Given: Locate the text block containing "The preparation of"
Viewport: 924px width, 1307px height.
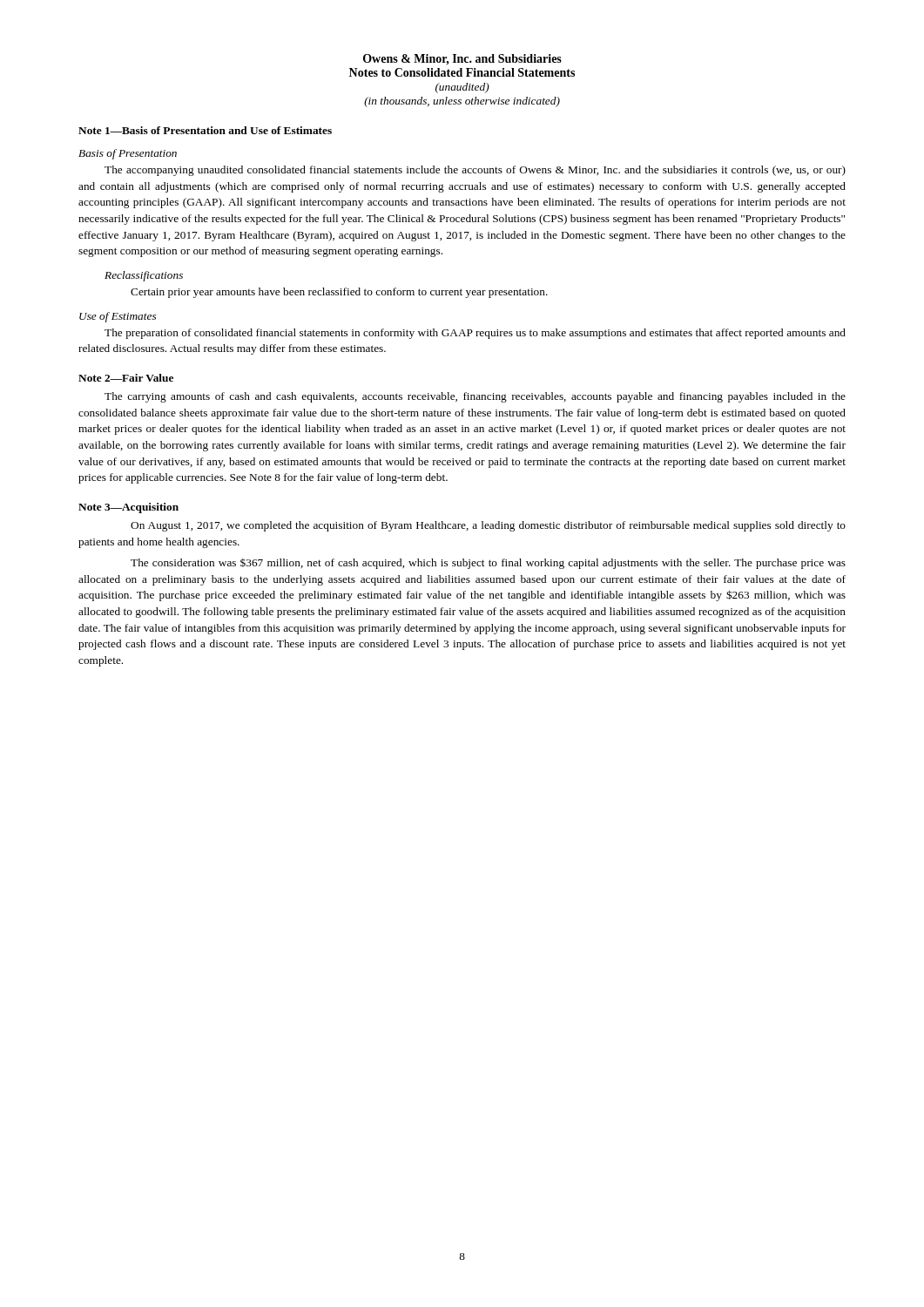Looking at the screenshot, I should pyautogui.click(x=462, y=340).
